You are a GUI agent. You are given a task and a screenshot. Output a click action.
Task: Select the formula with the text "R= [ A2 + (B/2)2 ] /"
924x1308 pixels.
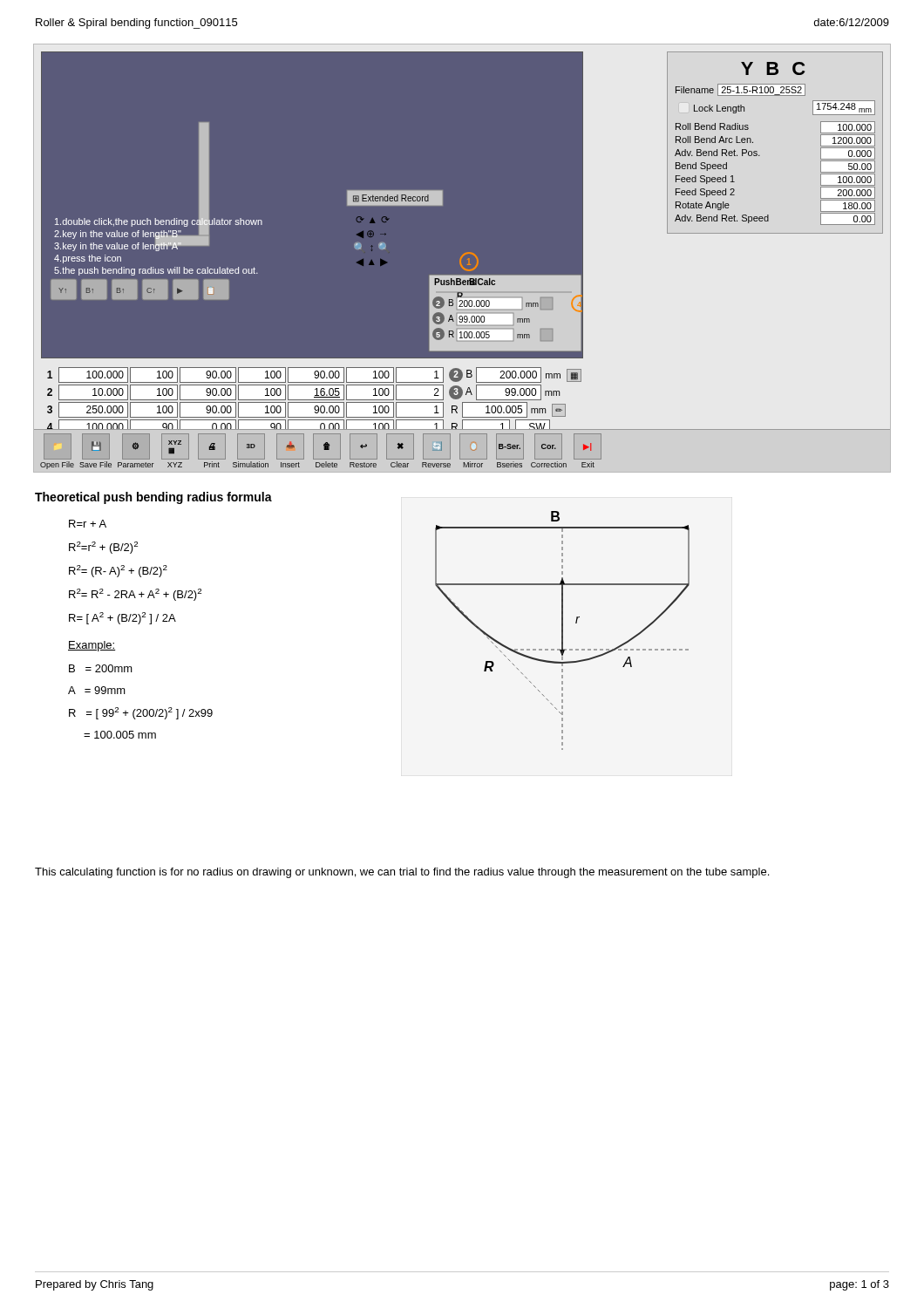122,617
